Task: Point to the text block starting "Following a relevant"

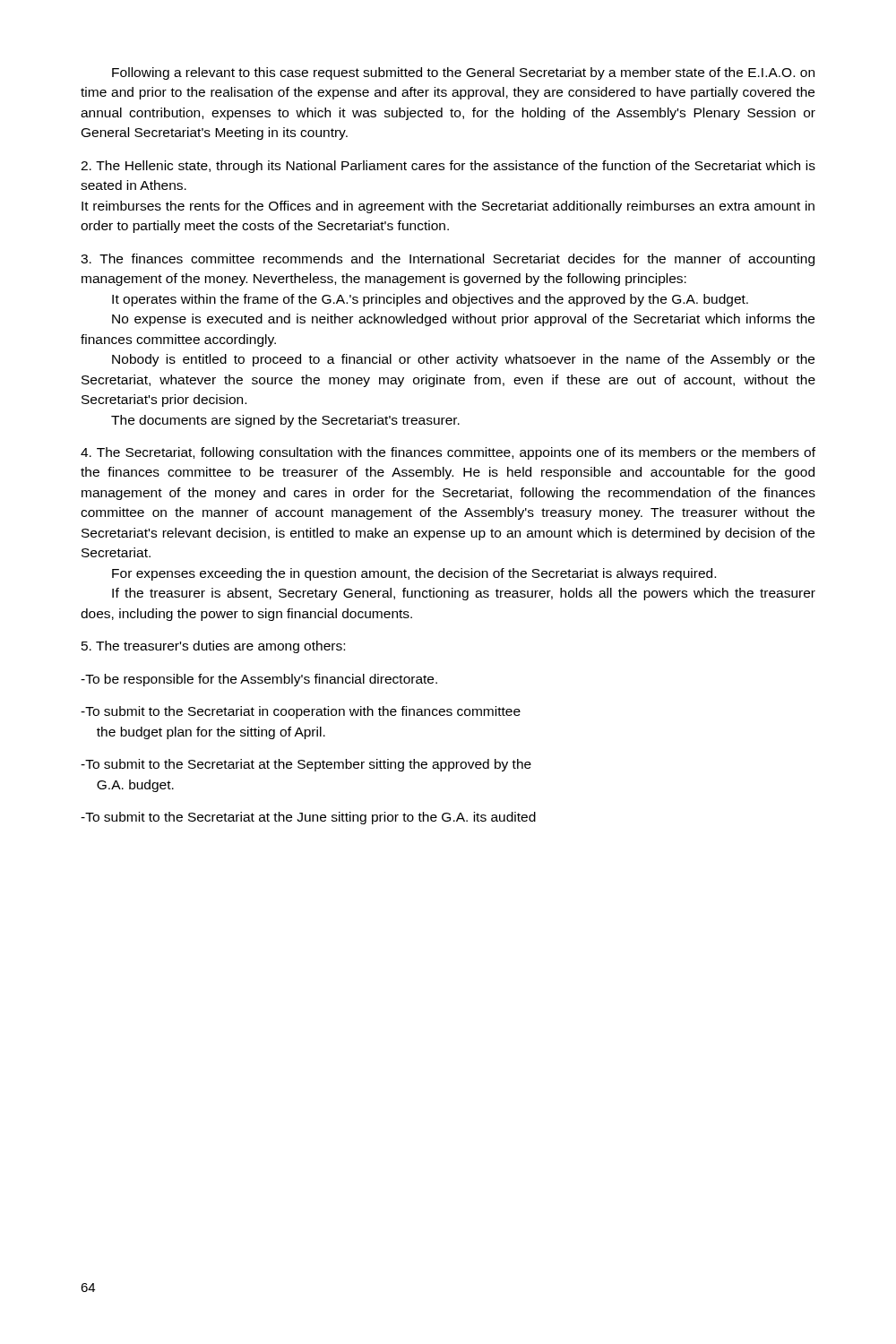Action: 448,103
